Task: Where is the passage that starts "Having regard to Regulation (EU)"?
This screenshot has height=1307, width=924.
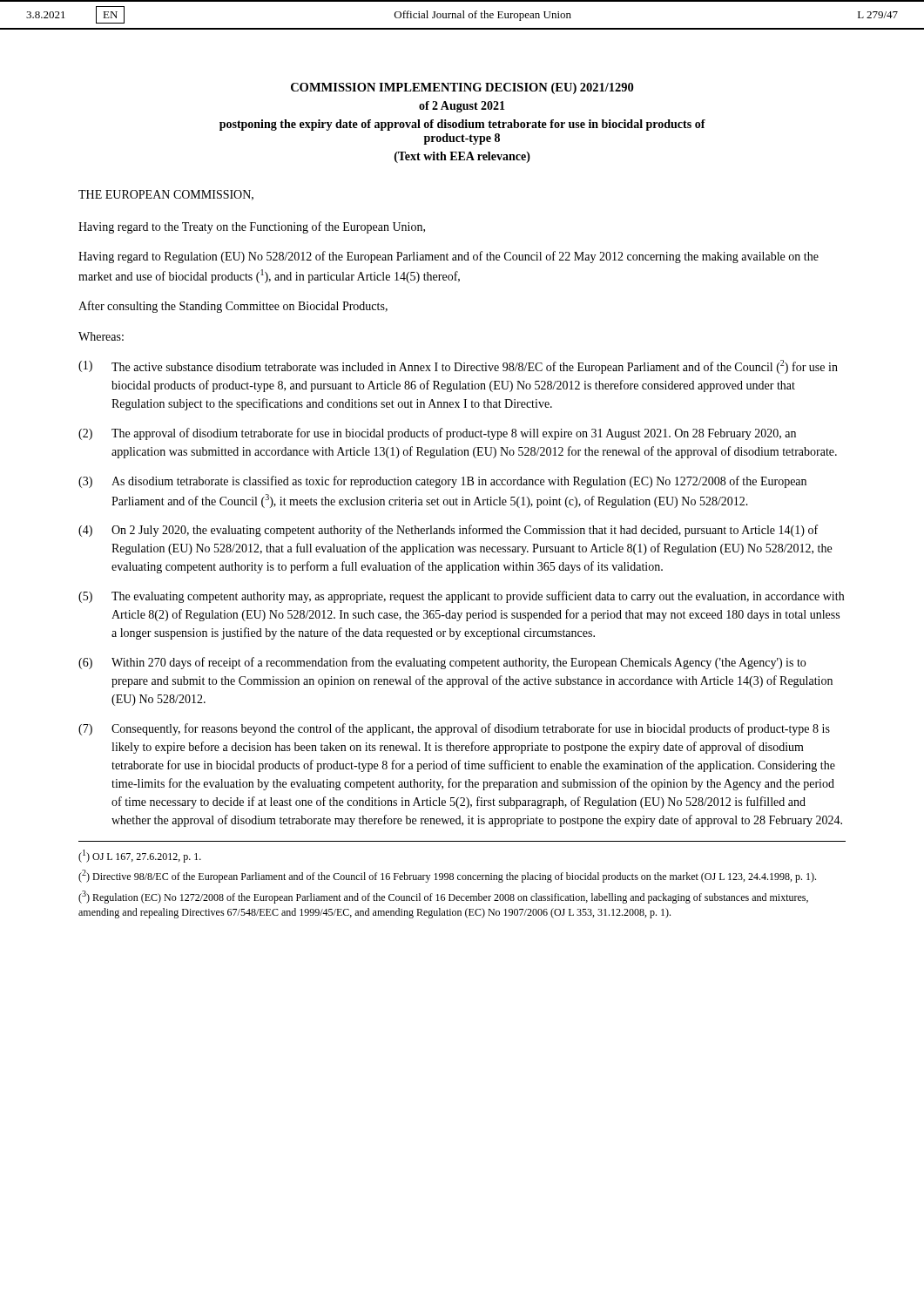Action: 448,266
